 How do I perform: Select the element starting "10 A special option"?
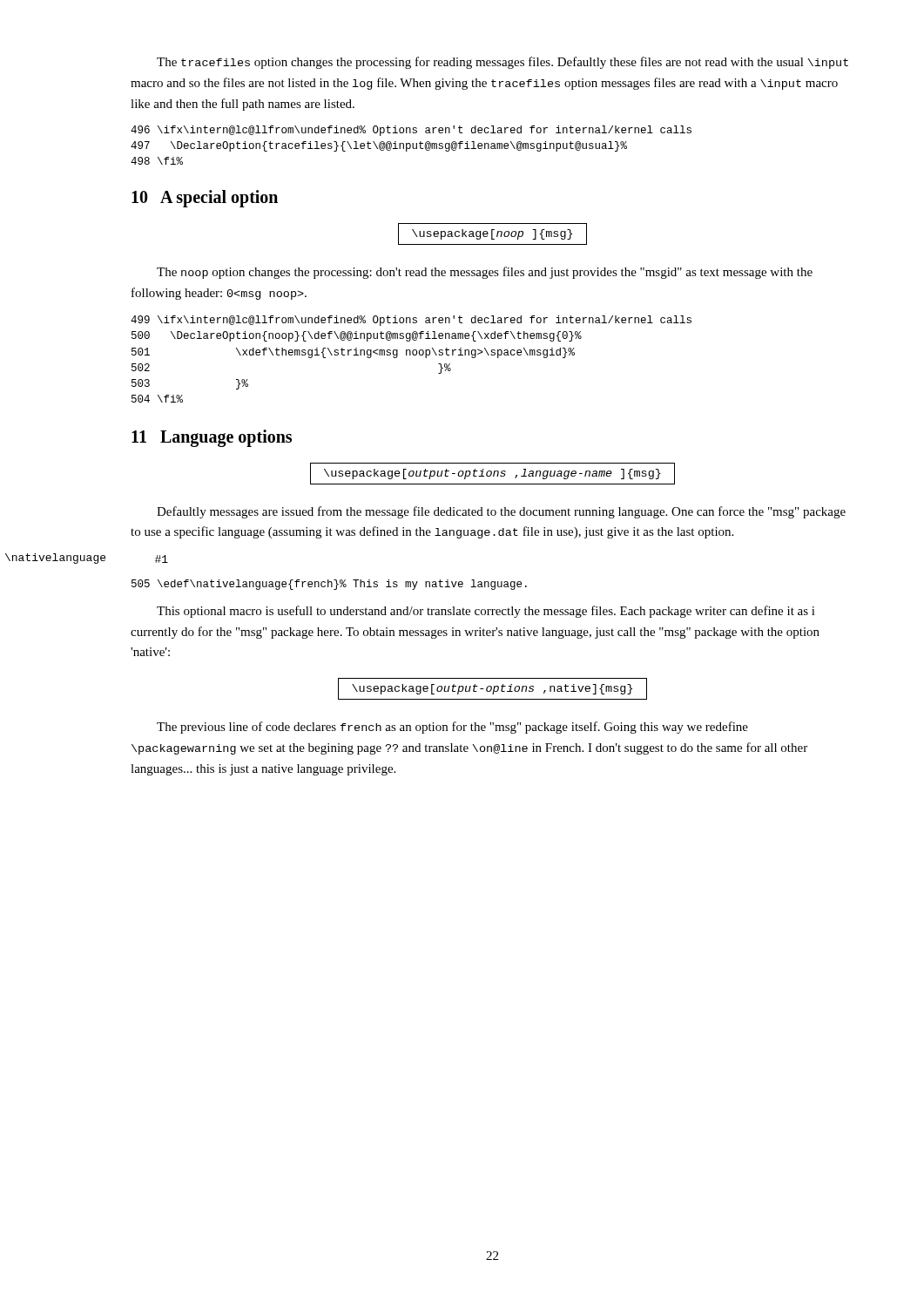tap(204, 197)
